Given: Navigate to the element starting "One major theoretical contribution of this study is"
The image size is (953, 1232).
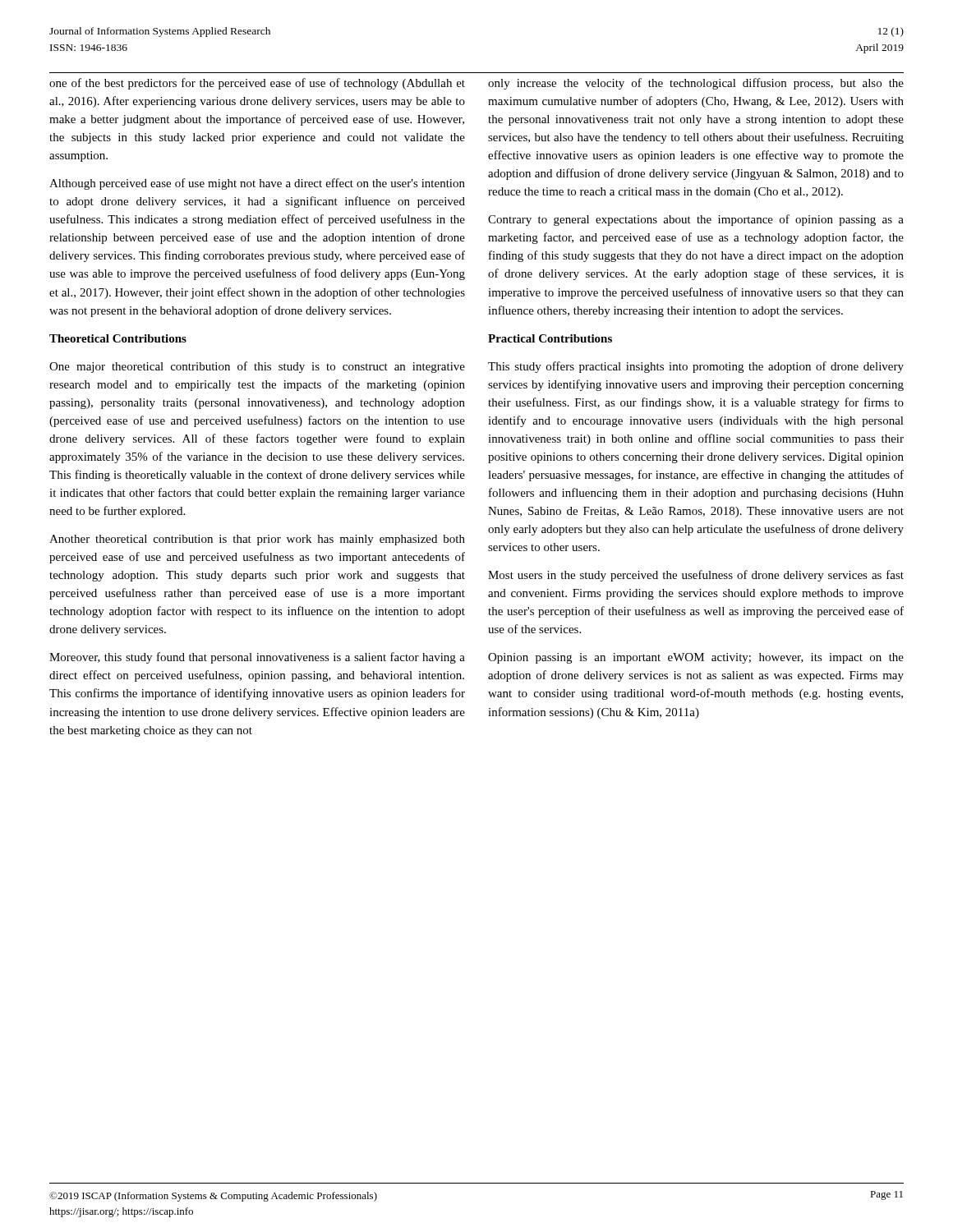Looking at the screenshot, I should (x=257, y=439).
